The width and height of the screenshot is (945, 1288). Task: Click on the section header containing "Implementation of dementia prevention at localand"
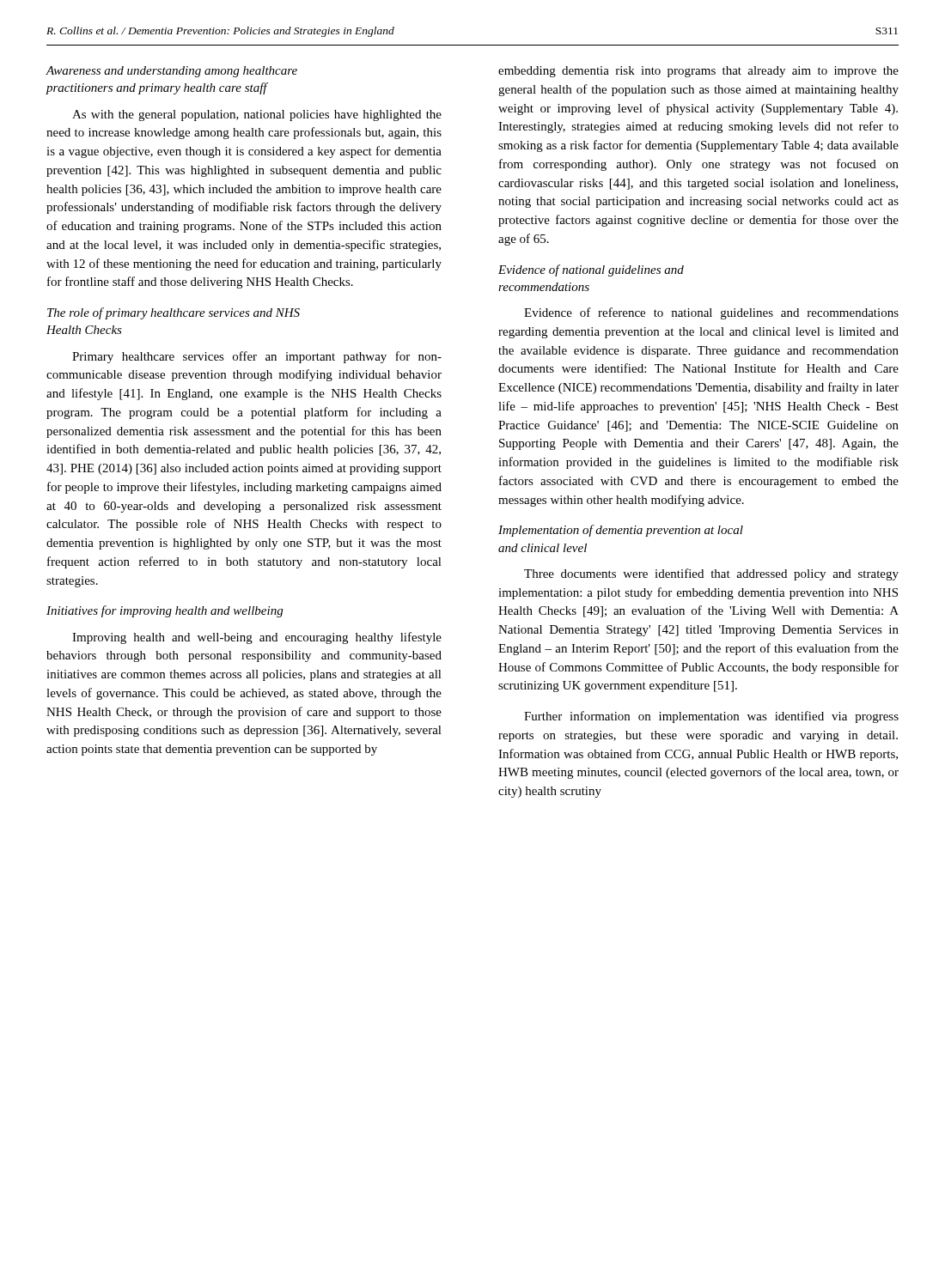(621, 539)
